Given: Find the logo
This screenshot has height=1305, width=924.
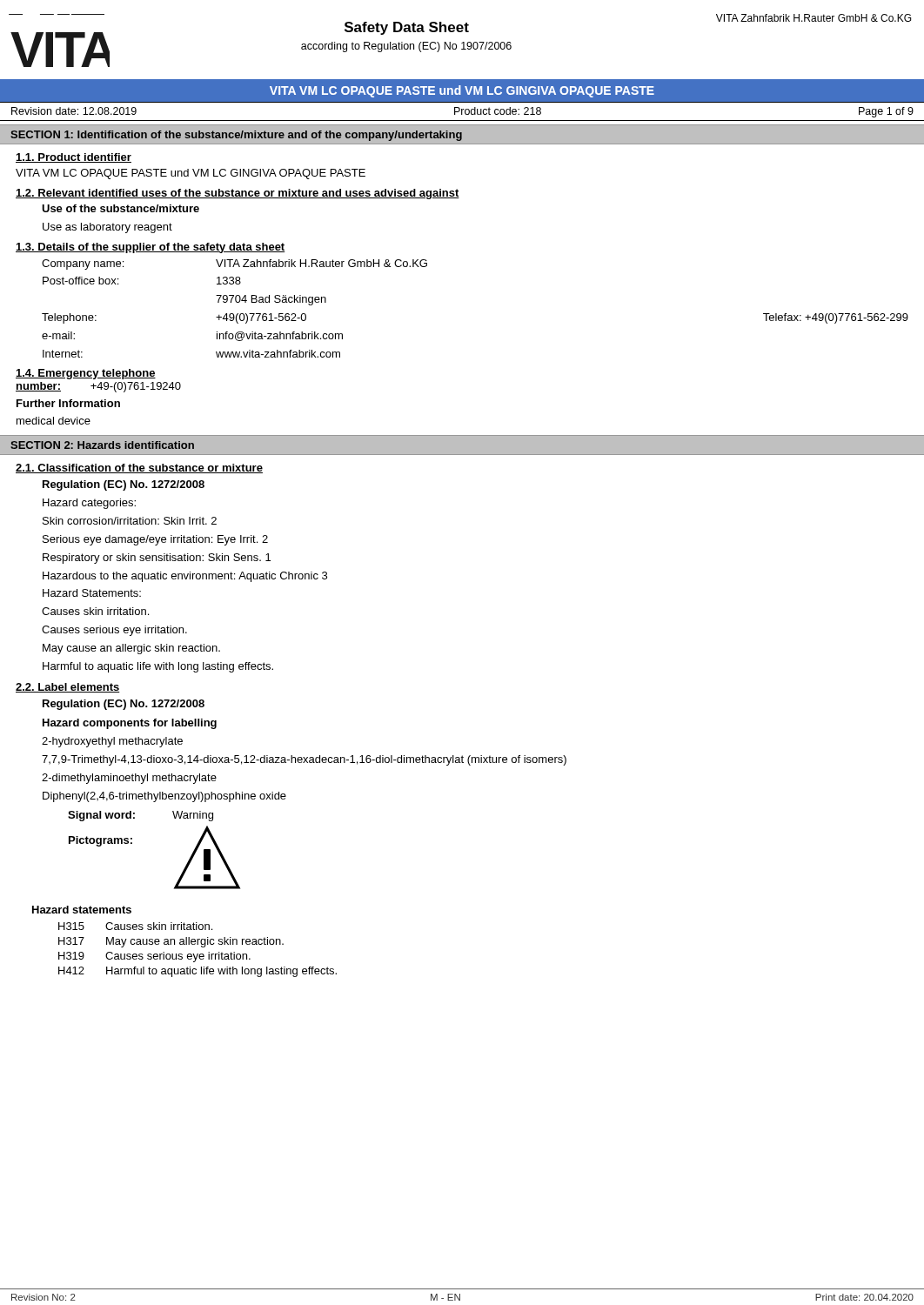Looking at the screenshot, I should click(58, 42).
